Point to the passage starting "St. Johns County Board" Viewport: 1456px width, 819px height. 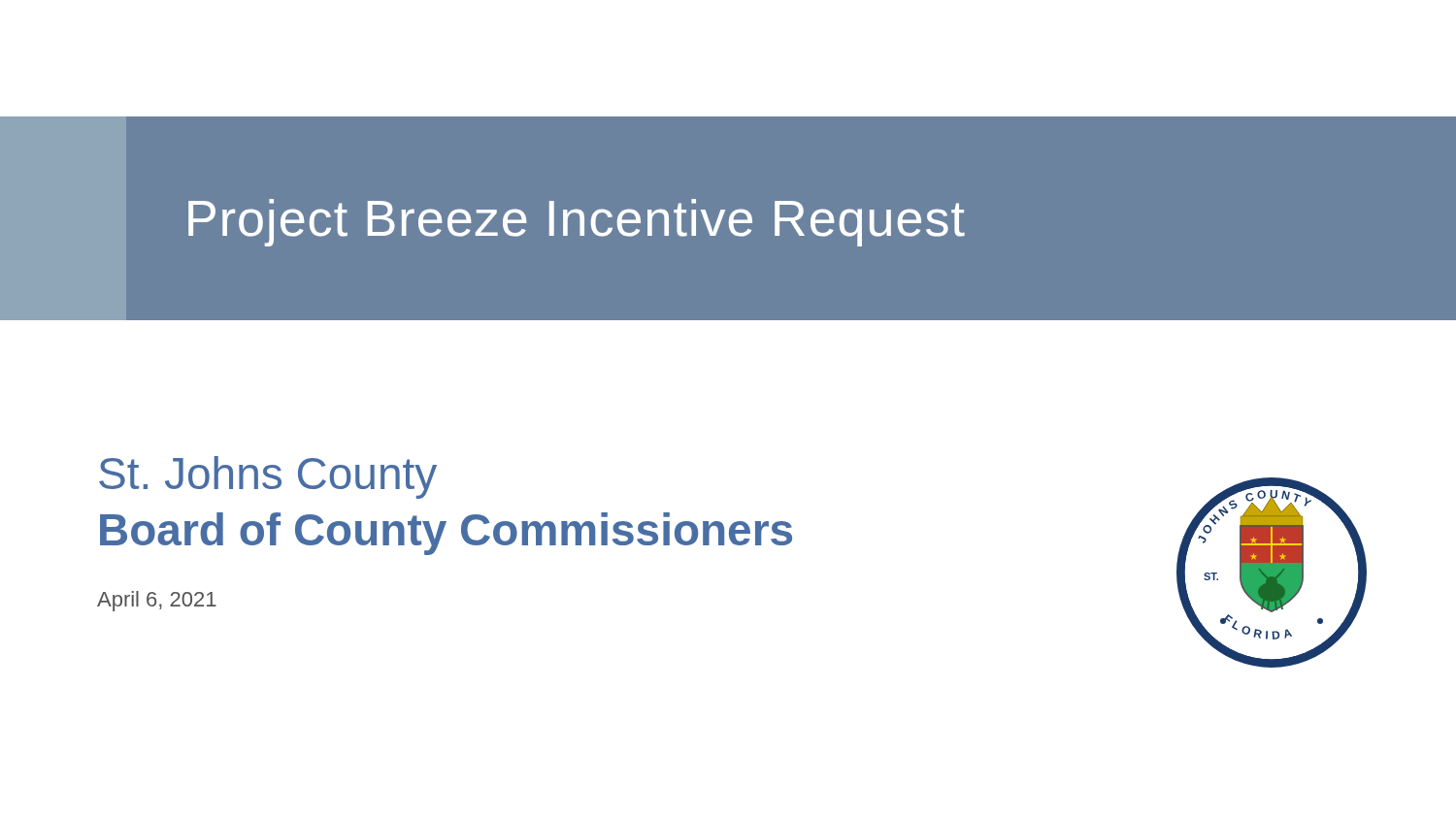(728, 503)
